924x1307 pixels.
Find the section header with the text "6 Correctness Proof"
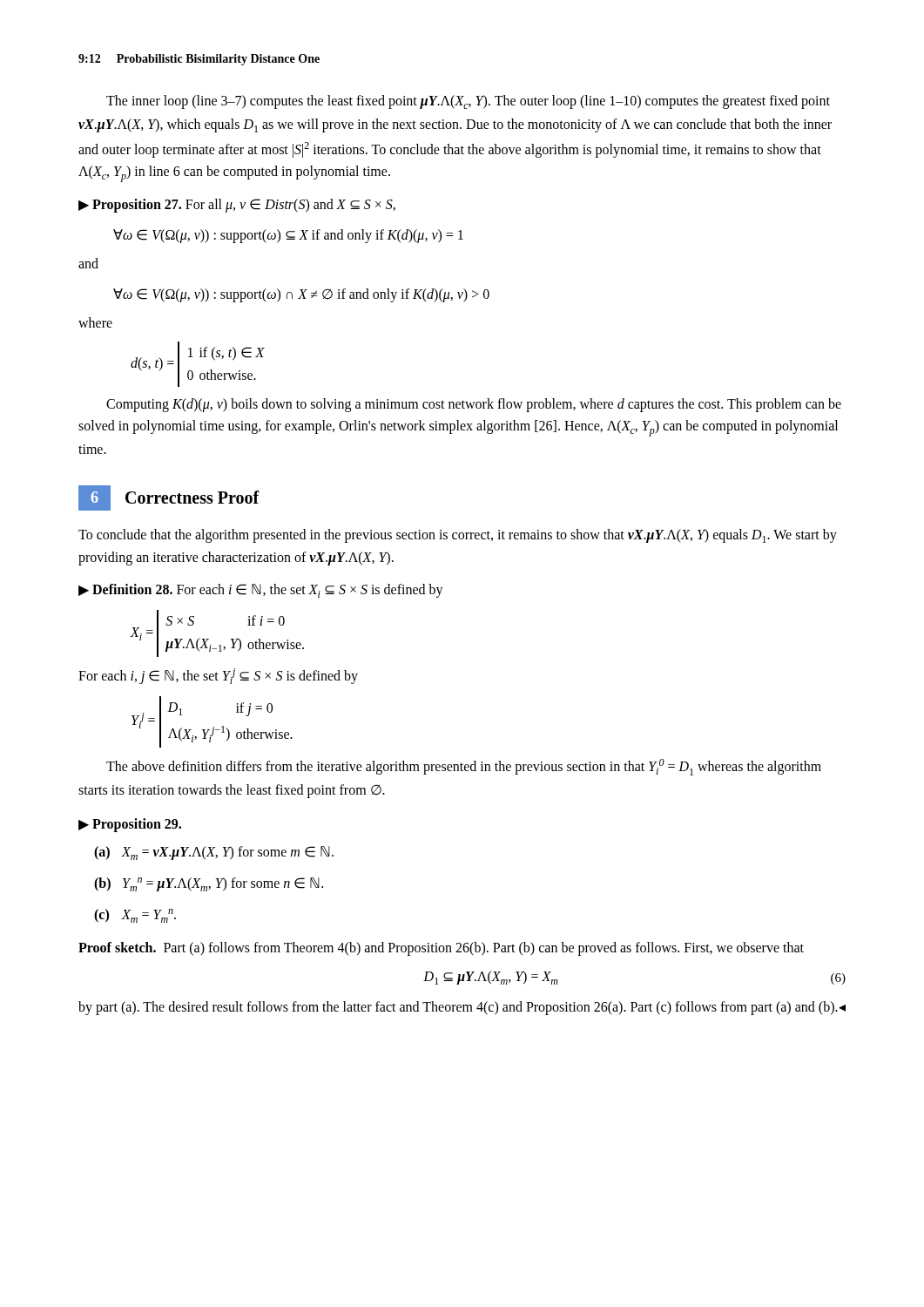coord(169,498)
